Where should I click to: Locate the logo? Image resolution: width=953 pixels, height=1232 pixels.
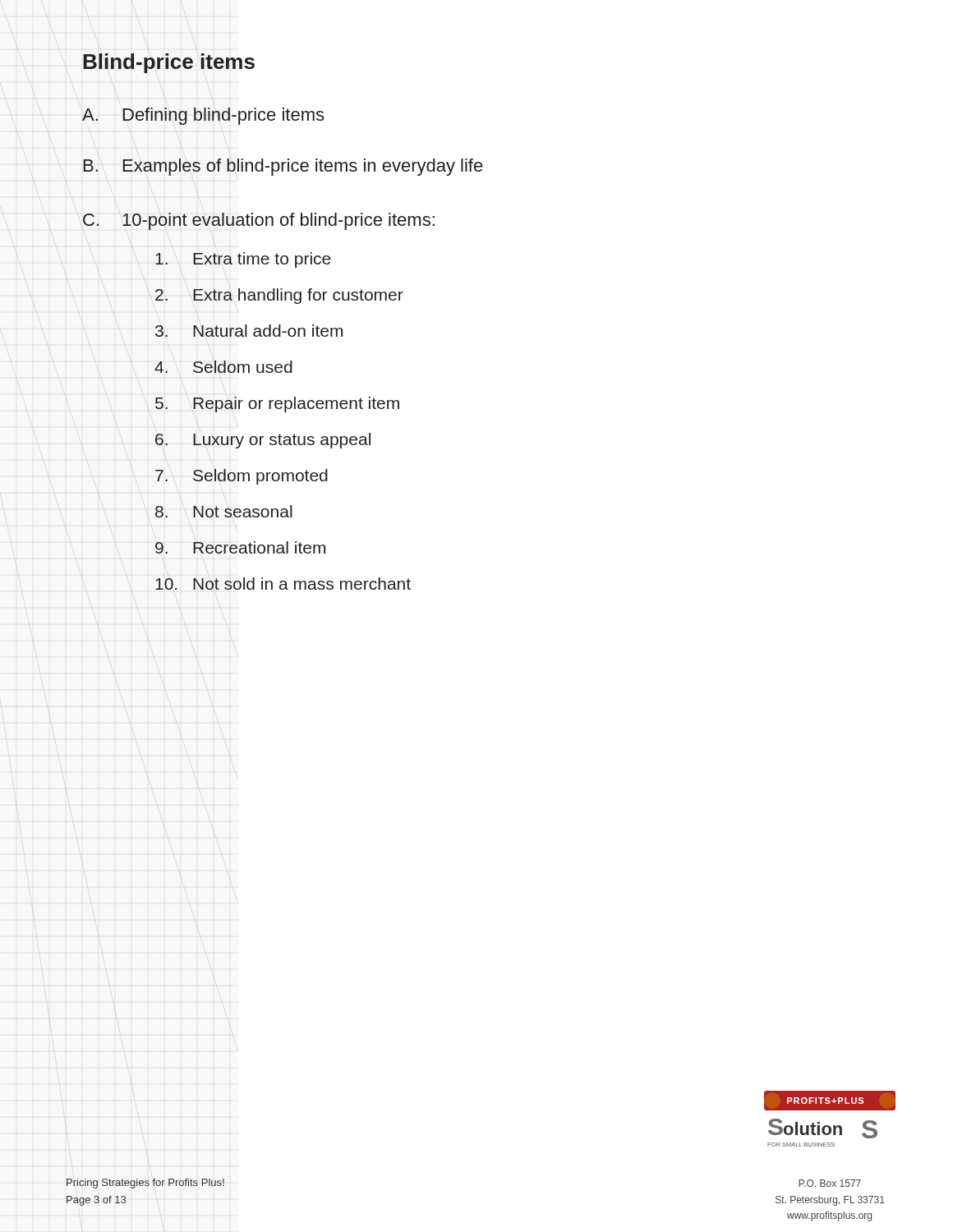click(830, 1157)
